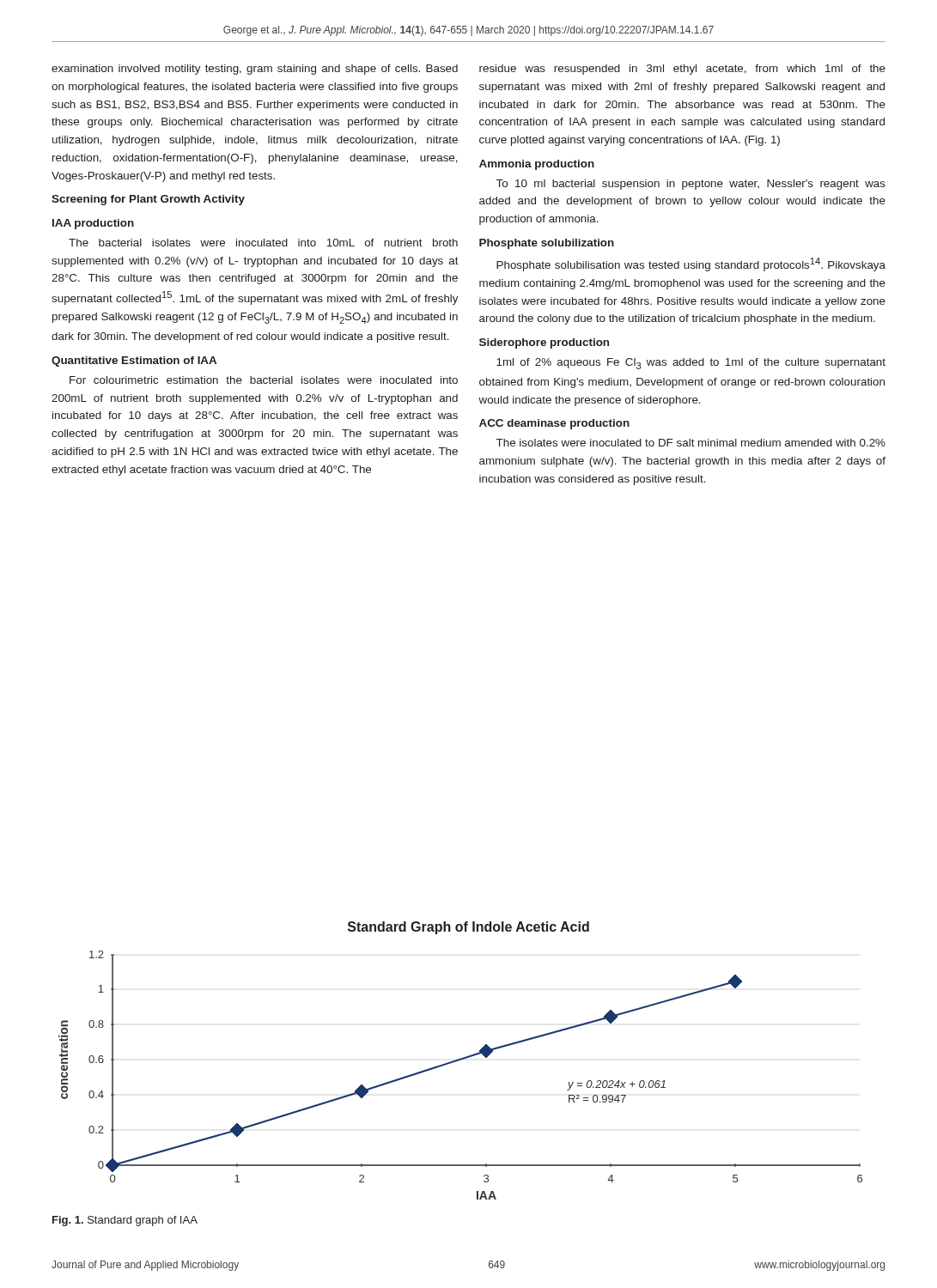Locate the text "ACC deaminase production"

[x=554, y=423]
